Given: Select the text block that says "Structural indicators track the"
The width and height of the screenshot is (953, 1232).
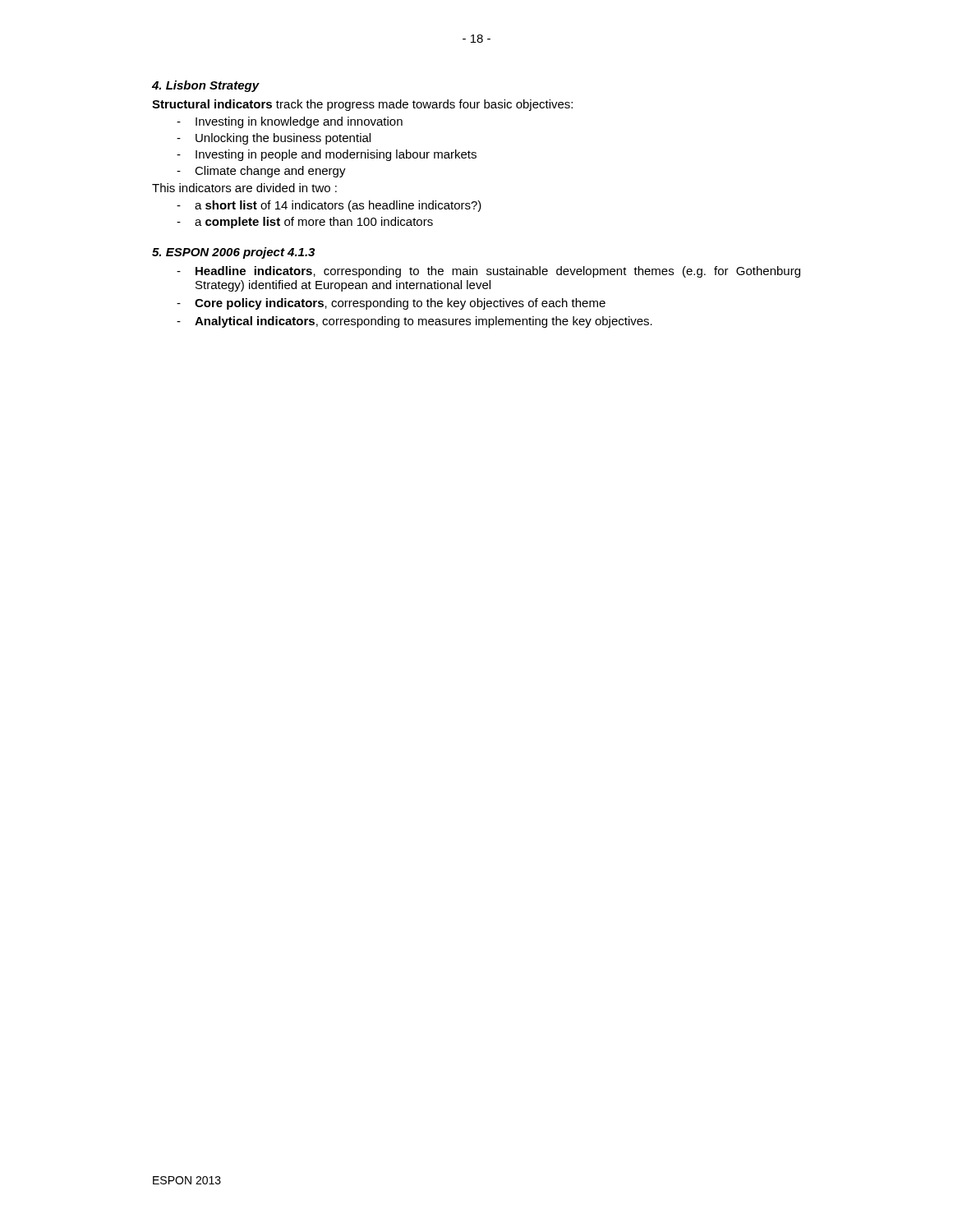Looking at the screenshot, I should [363, 104].
